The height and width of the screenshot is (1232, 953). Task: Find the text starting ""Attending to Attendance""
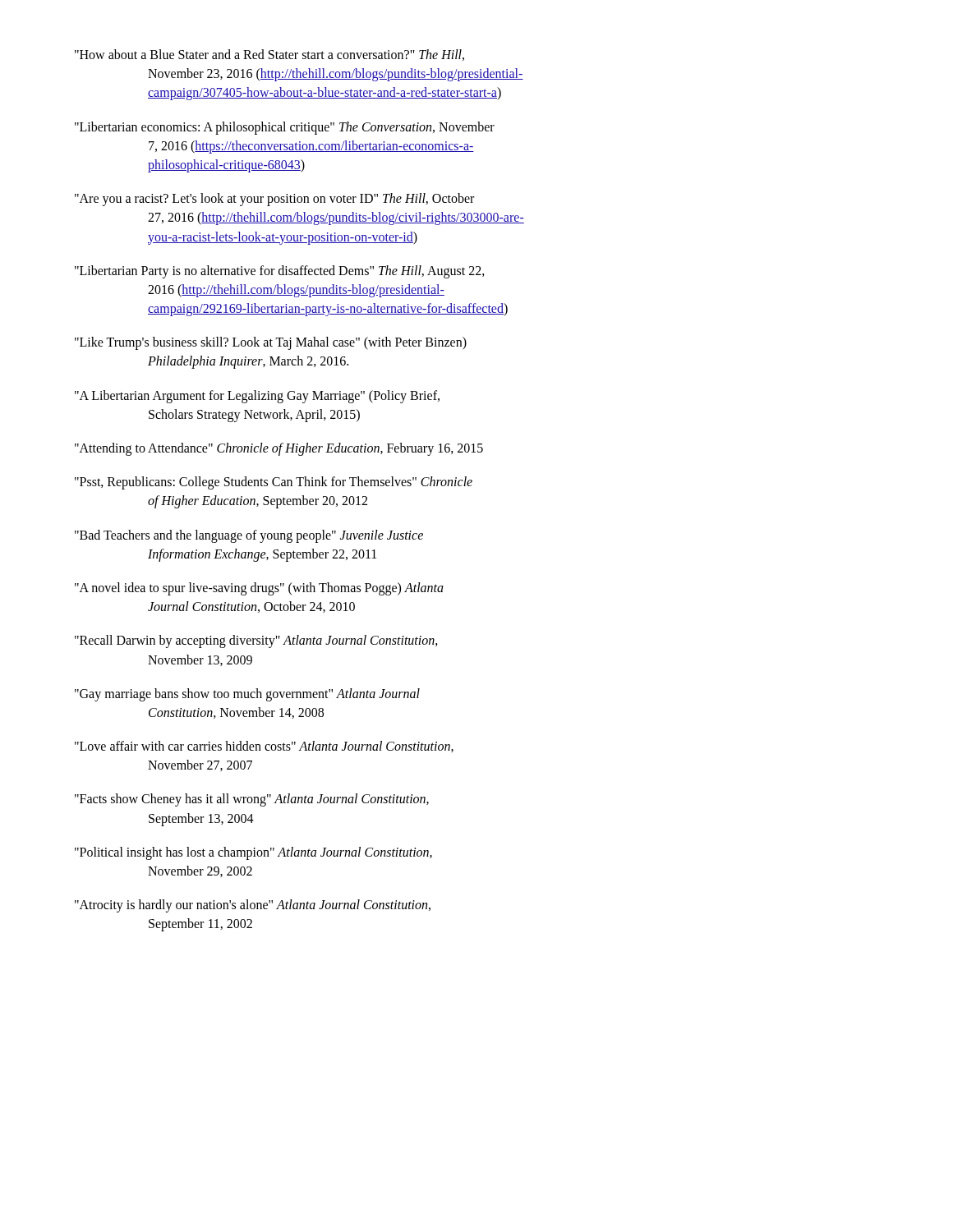279,448
